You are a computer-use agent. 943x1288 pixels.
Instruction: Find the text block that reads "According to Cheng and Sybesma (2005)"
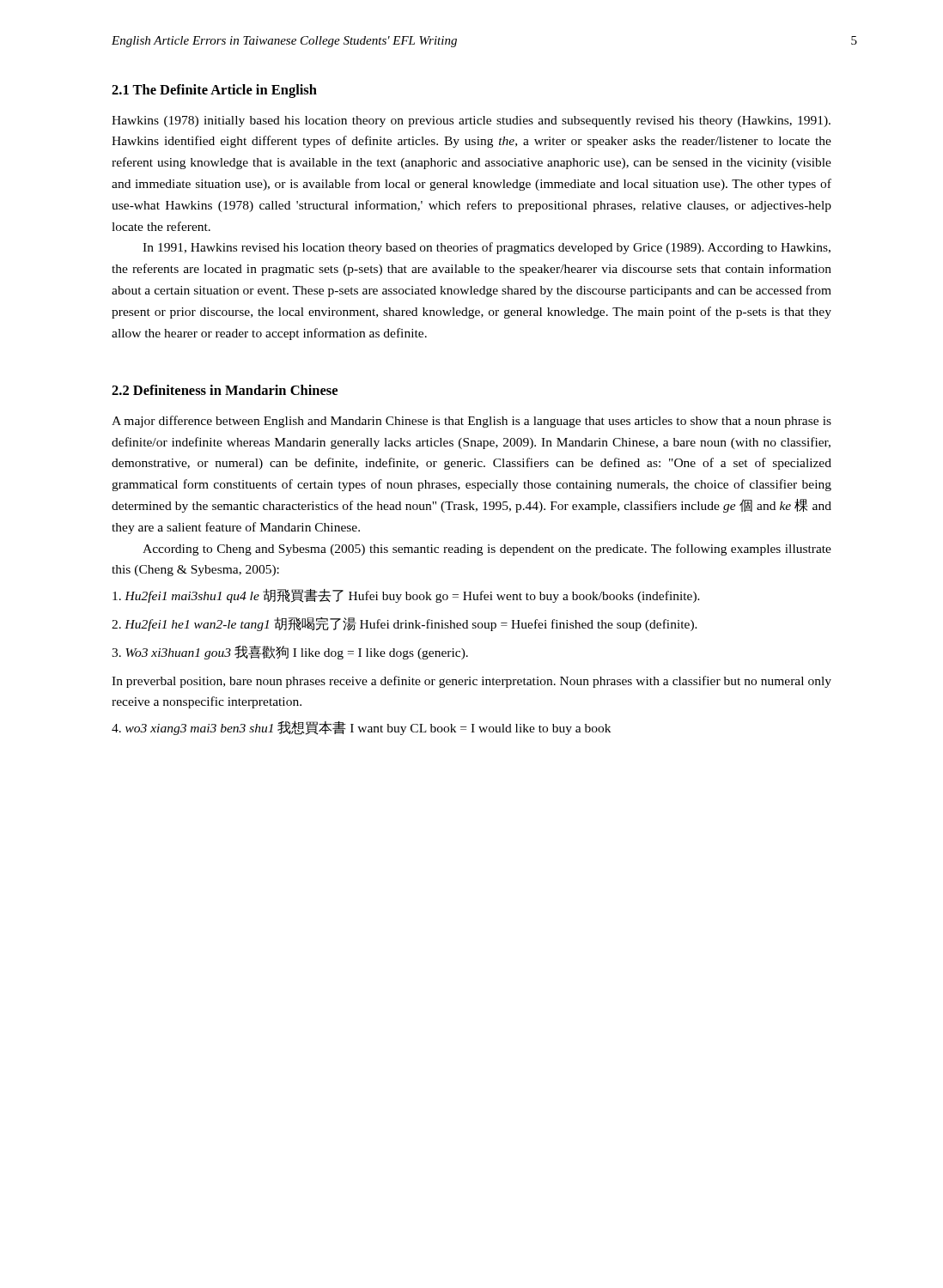point(472,559)
